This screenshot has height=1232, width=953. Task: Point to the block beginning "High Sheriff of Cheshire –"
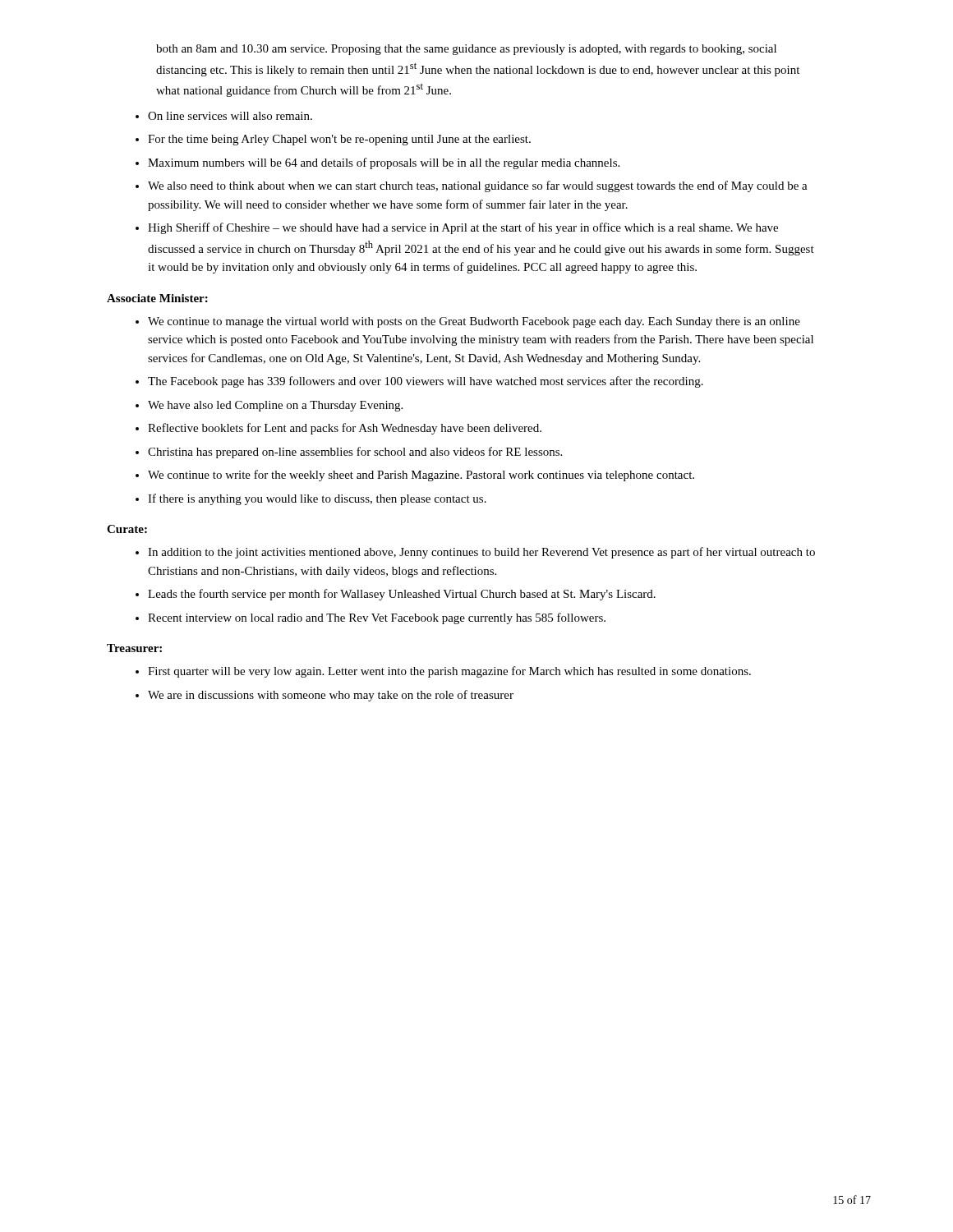tap(481, 247)
